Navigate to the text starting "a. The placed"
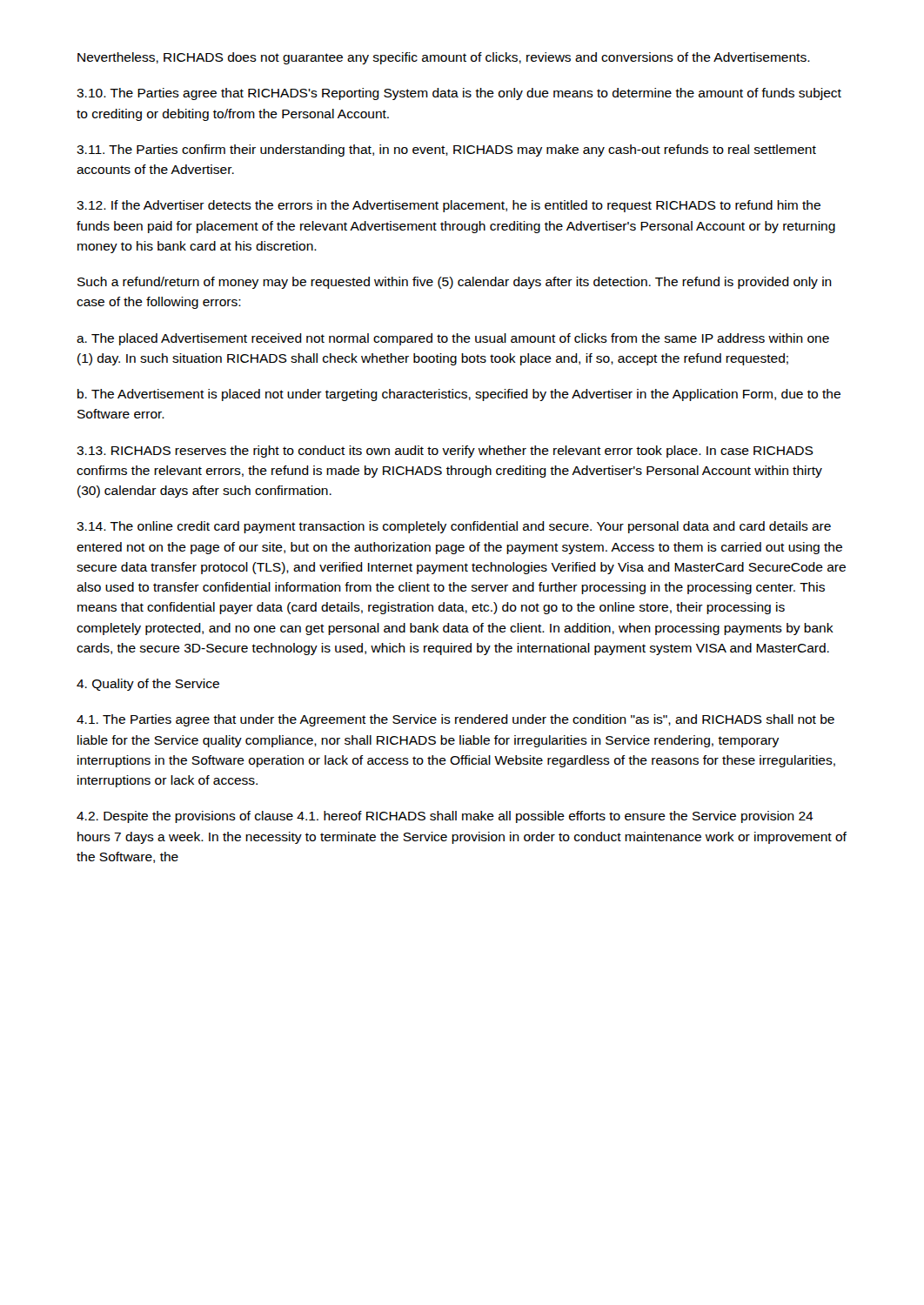Image resolution: width=924 pixels, height=1305 pixels. (x=453, y=348)
